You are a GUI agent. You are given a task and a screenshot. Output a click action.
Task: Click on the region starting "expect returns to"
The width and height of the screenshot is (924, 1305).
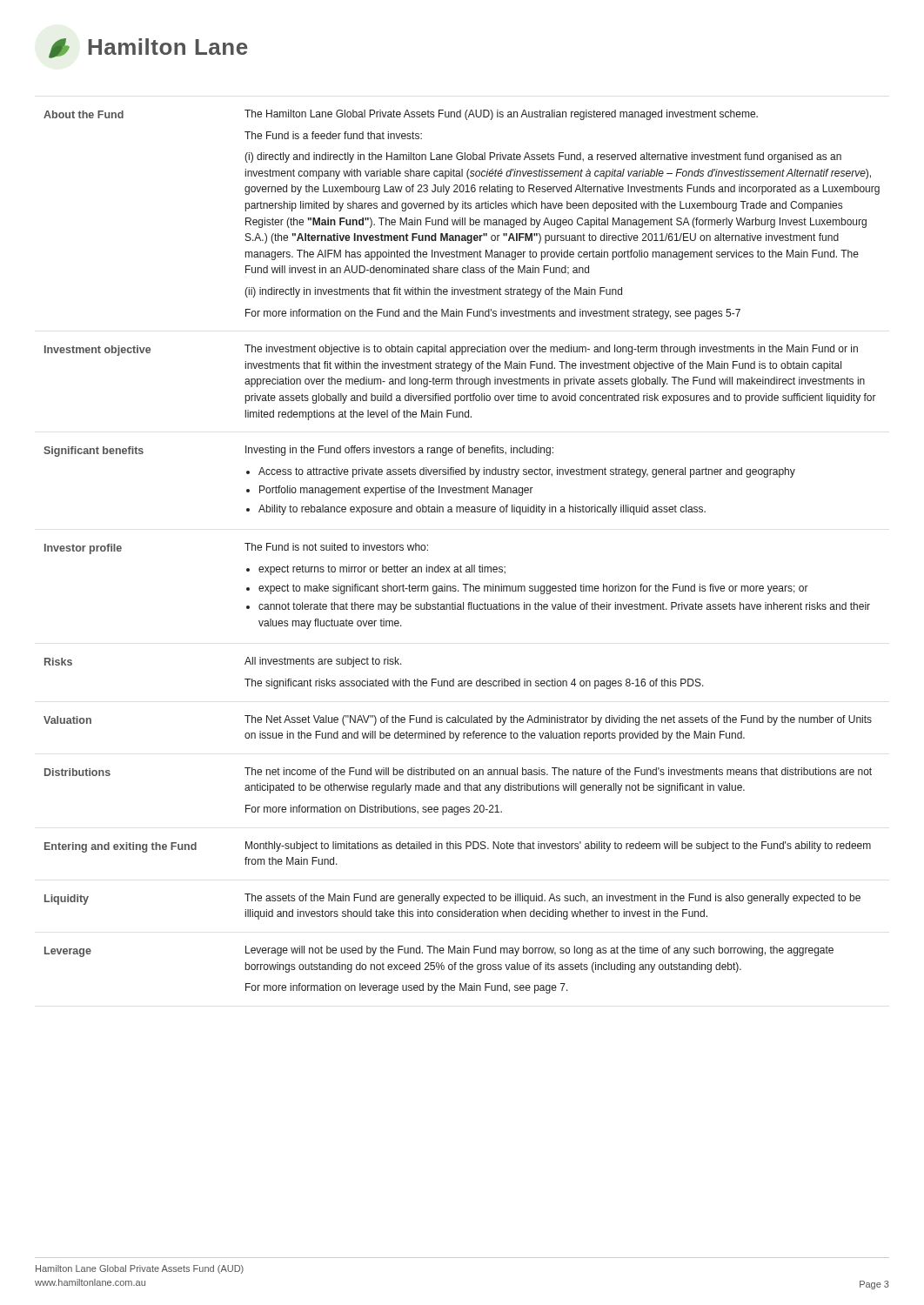(x=382, y=569)
